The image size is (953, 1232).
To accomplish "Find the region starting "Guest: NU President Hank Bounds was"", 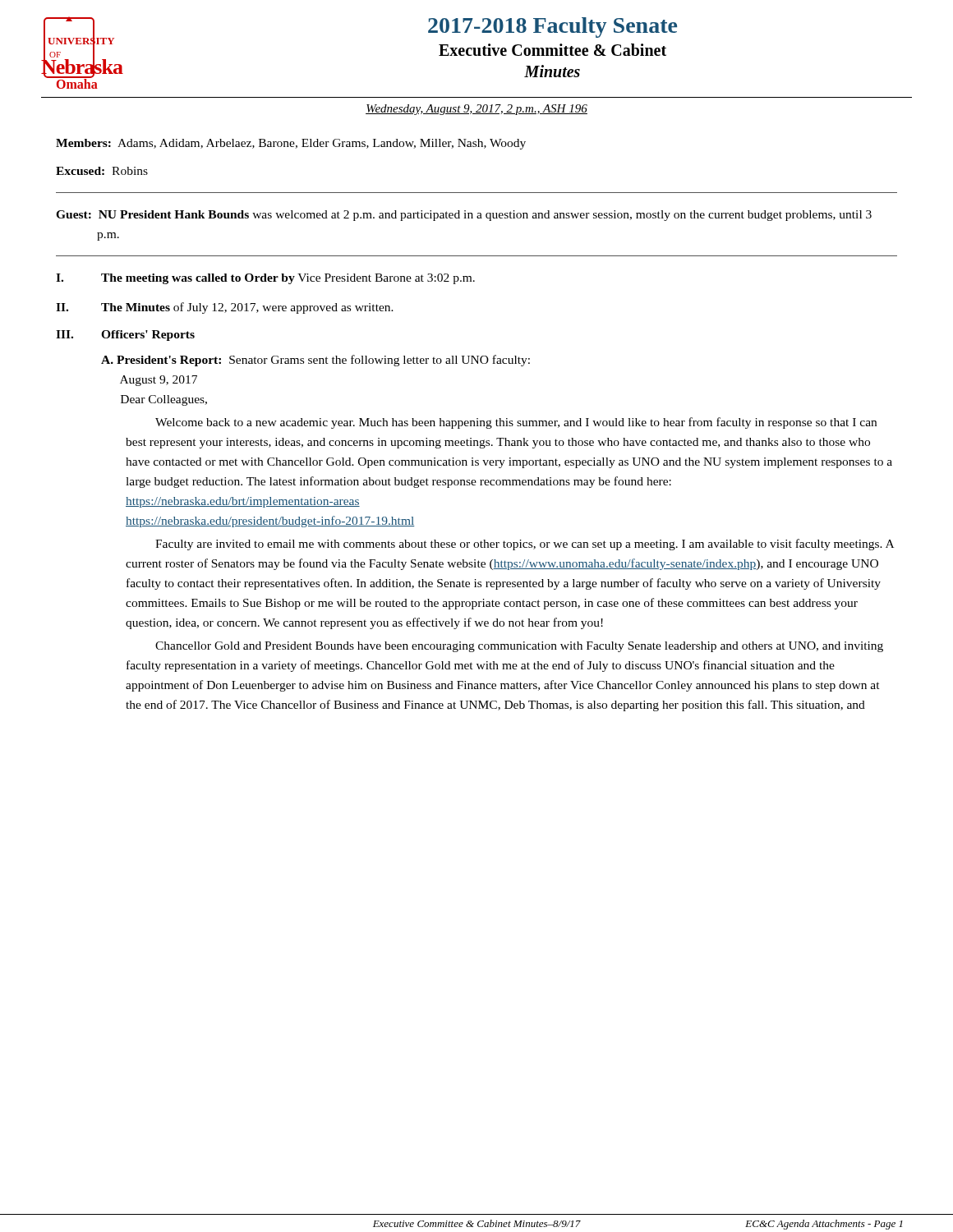I will click(x=464, y=224).
